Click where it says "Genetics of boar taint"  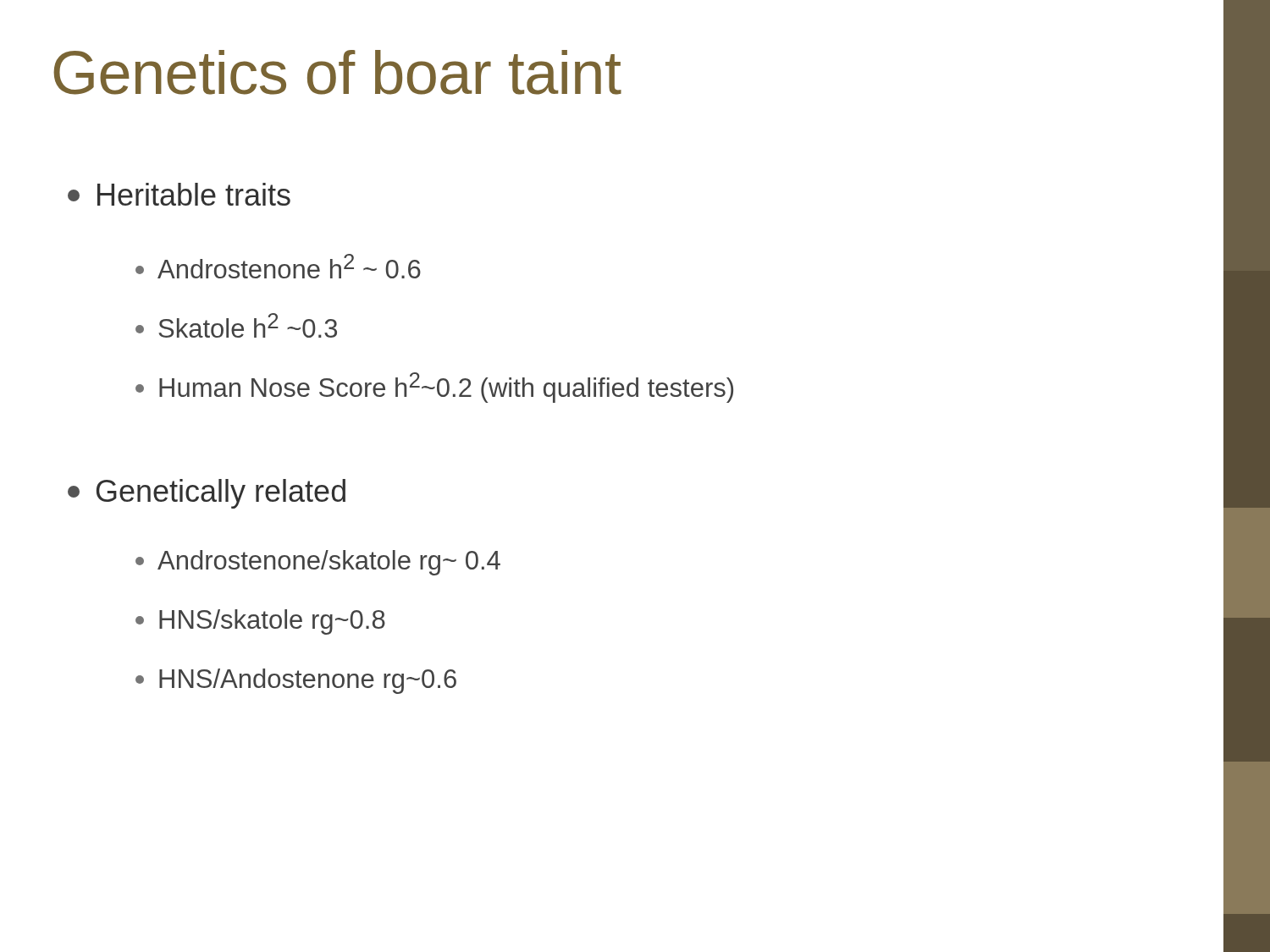point(336,73)
